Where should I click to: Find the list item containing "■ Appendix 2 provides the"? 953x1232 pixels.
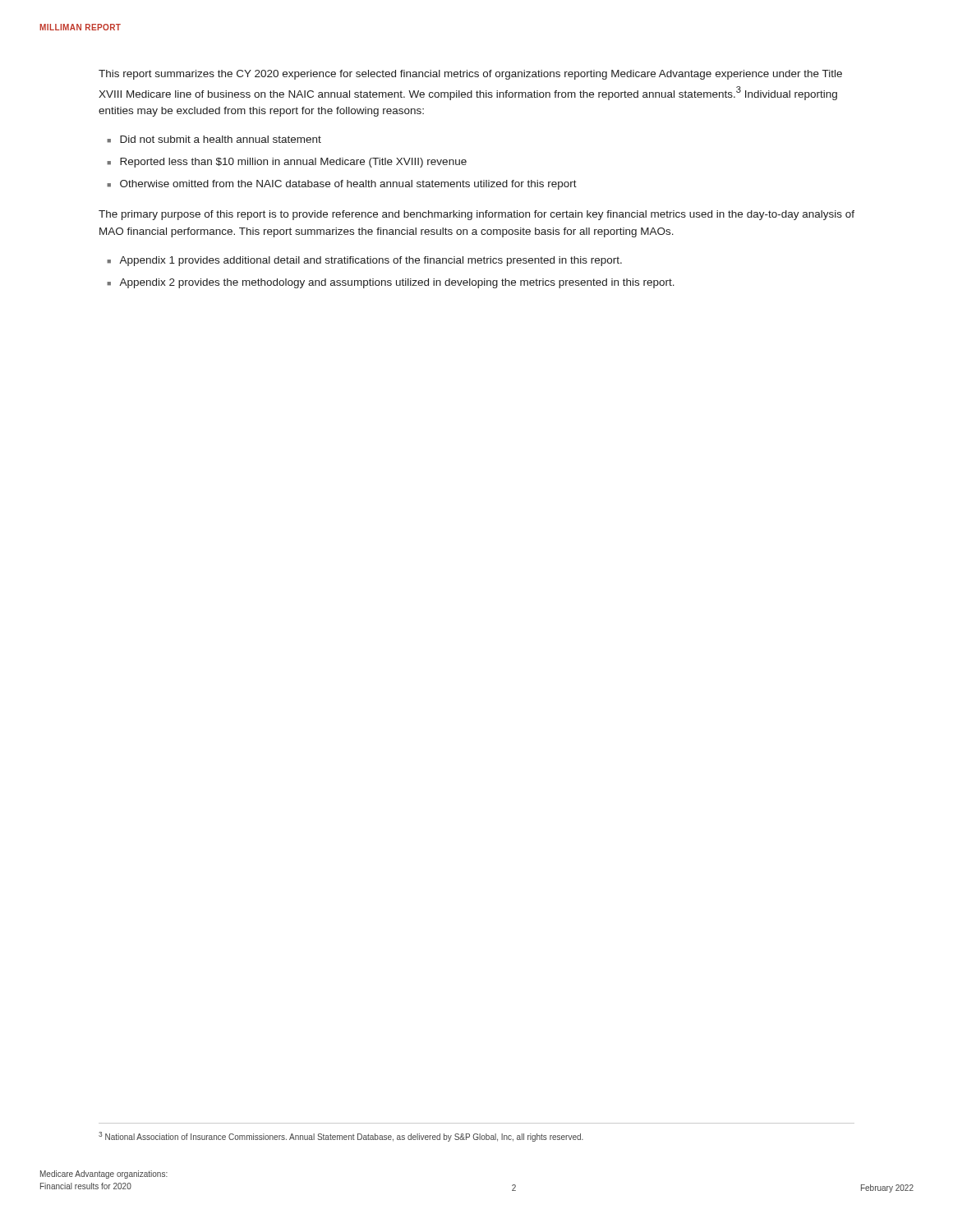click(x=481, y=283)
